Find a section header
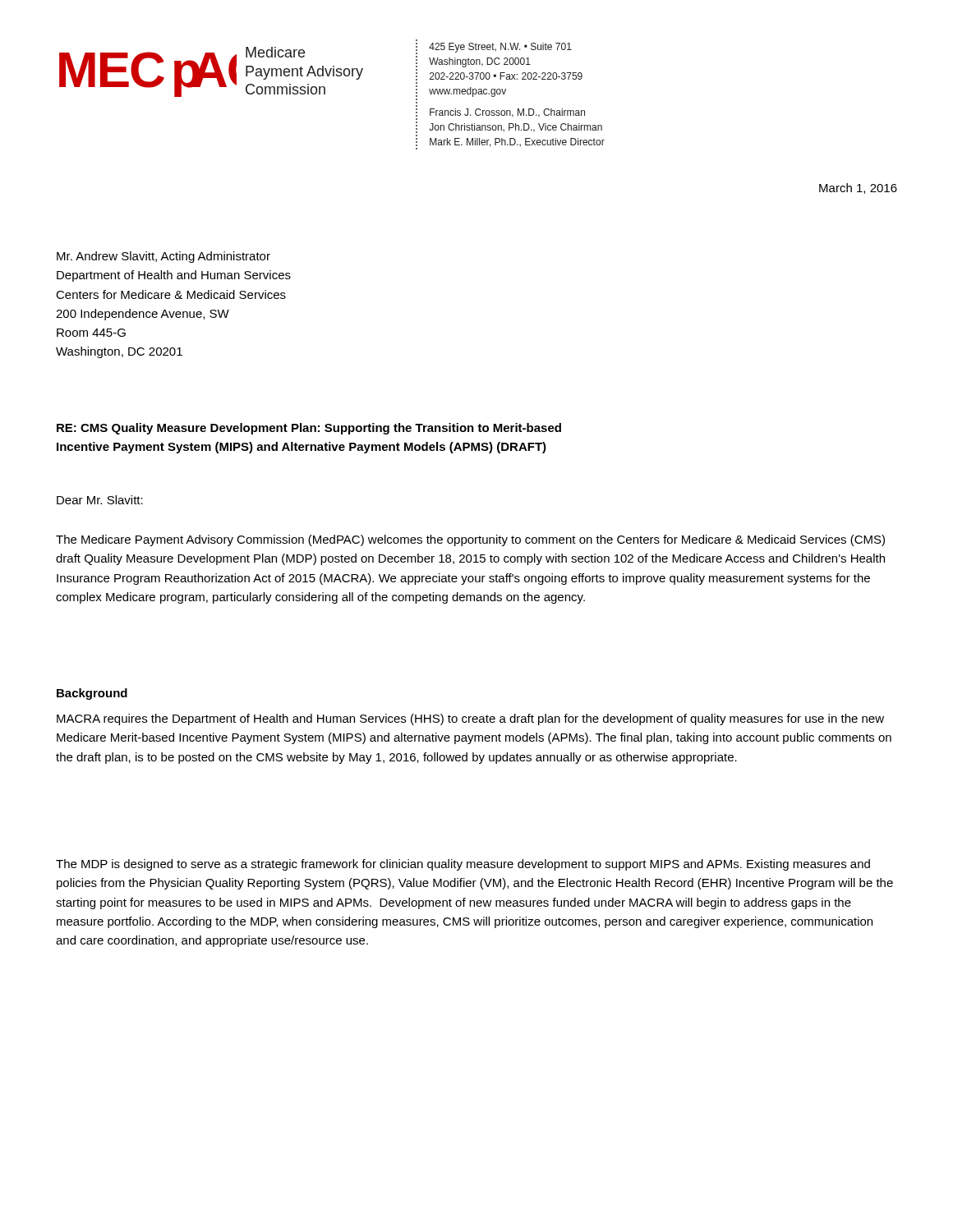953x1232 pixels. pyautogui.click(x=92, y=693)
